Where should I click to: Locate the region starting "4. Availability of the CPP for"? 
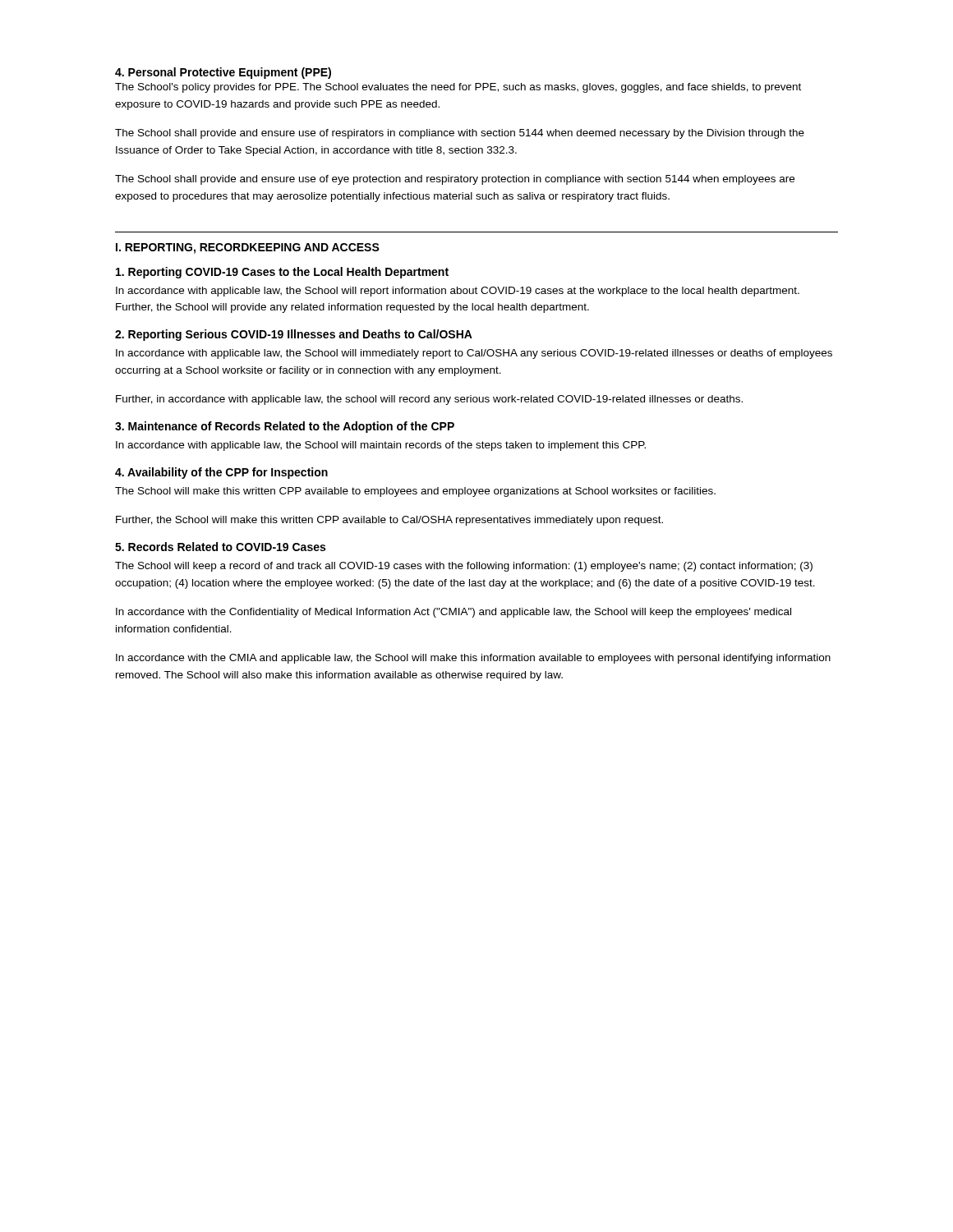coord(222,472)
